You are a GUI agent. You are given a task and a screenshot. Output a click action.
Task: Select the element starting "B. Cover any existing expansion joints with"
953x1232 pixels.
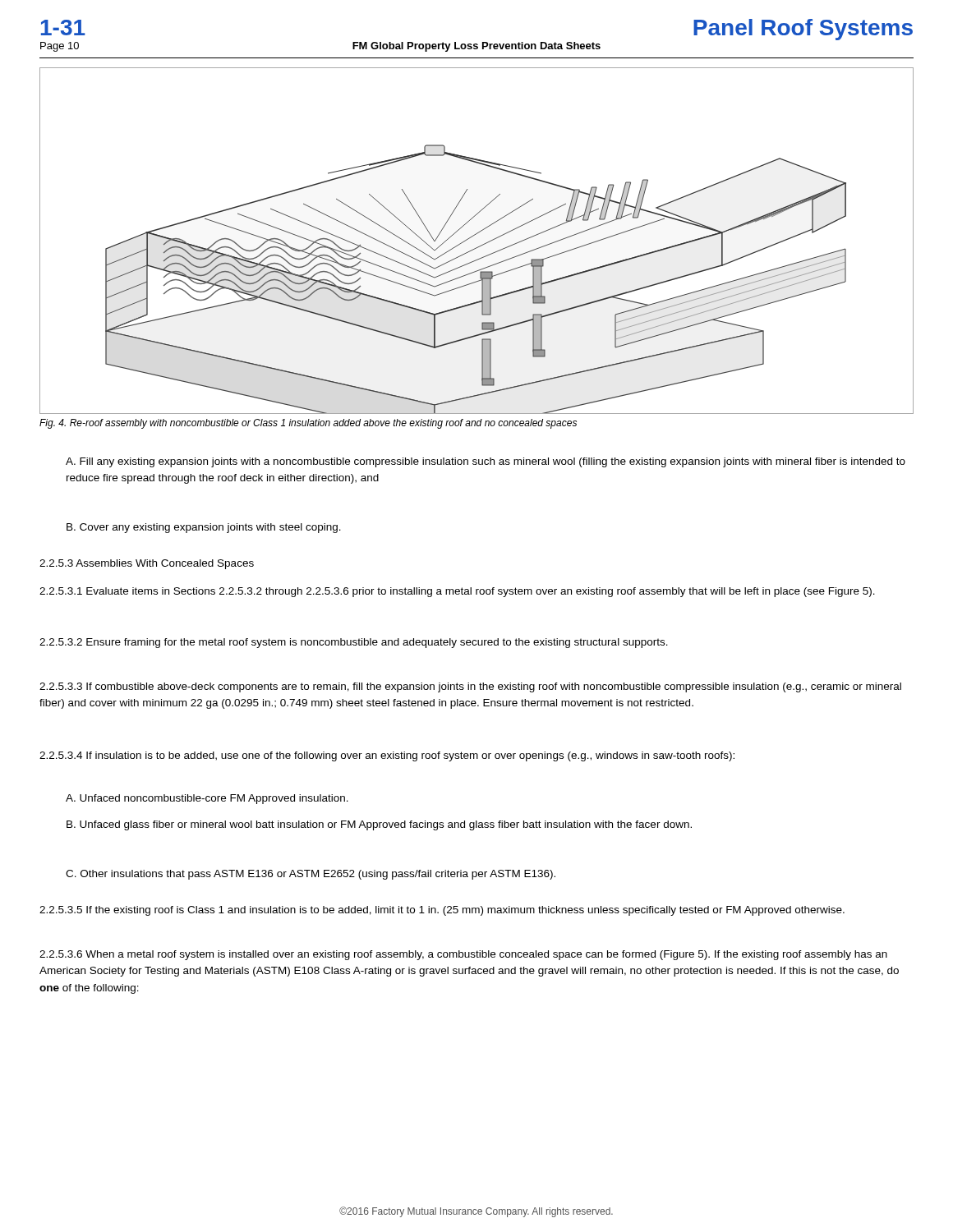(204, 527)
